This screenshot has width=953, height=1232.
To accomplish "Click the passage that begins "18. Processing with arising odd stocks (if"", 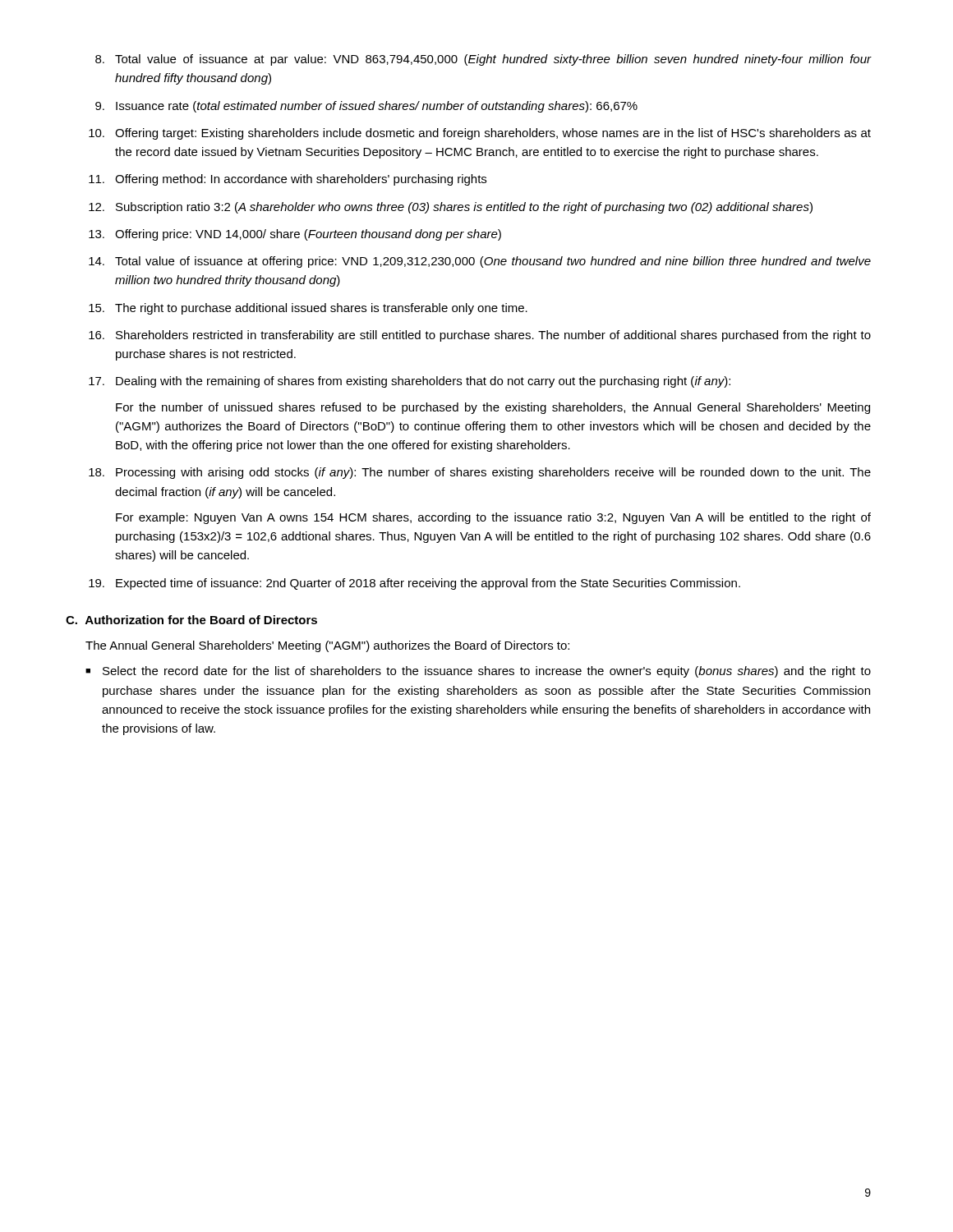I will [468, 514].
